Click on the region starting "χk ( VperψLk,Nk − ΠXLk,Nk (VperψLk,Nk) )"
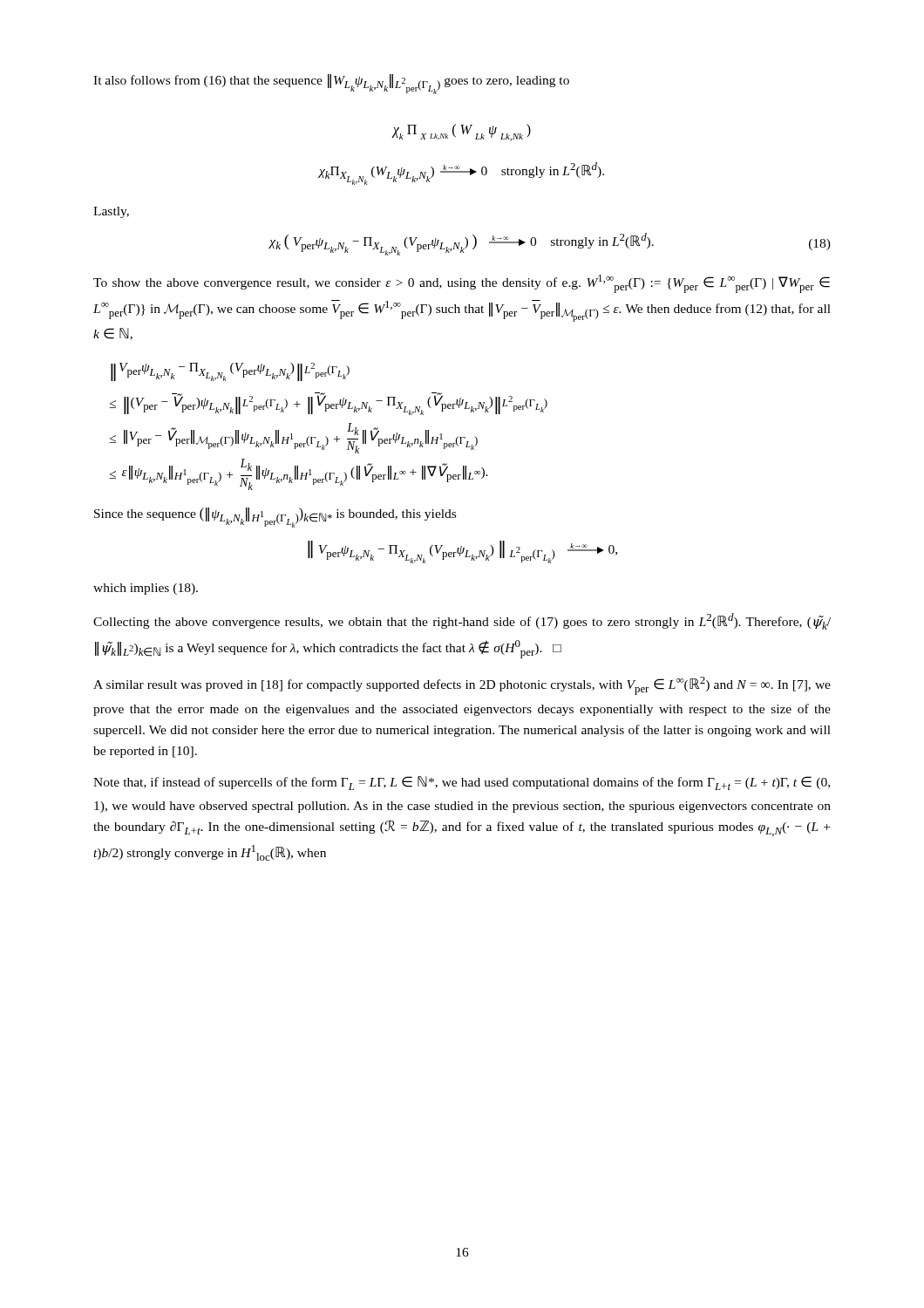924x1308 pixels. (550, 243)
